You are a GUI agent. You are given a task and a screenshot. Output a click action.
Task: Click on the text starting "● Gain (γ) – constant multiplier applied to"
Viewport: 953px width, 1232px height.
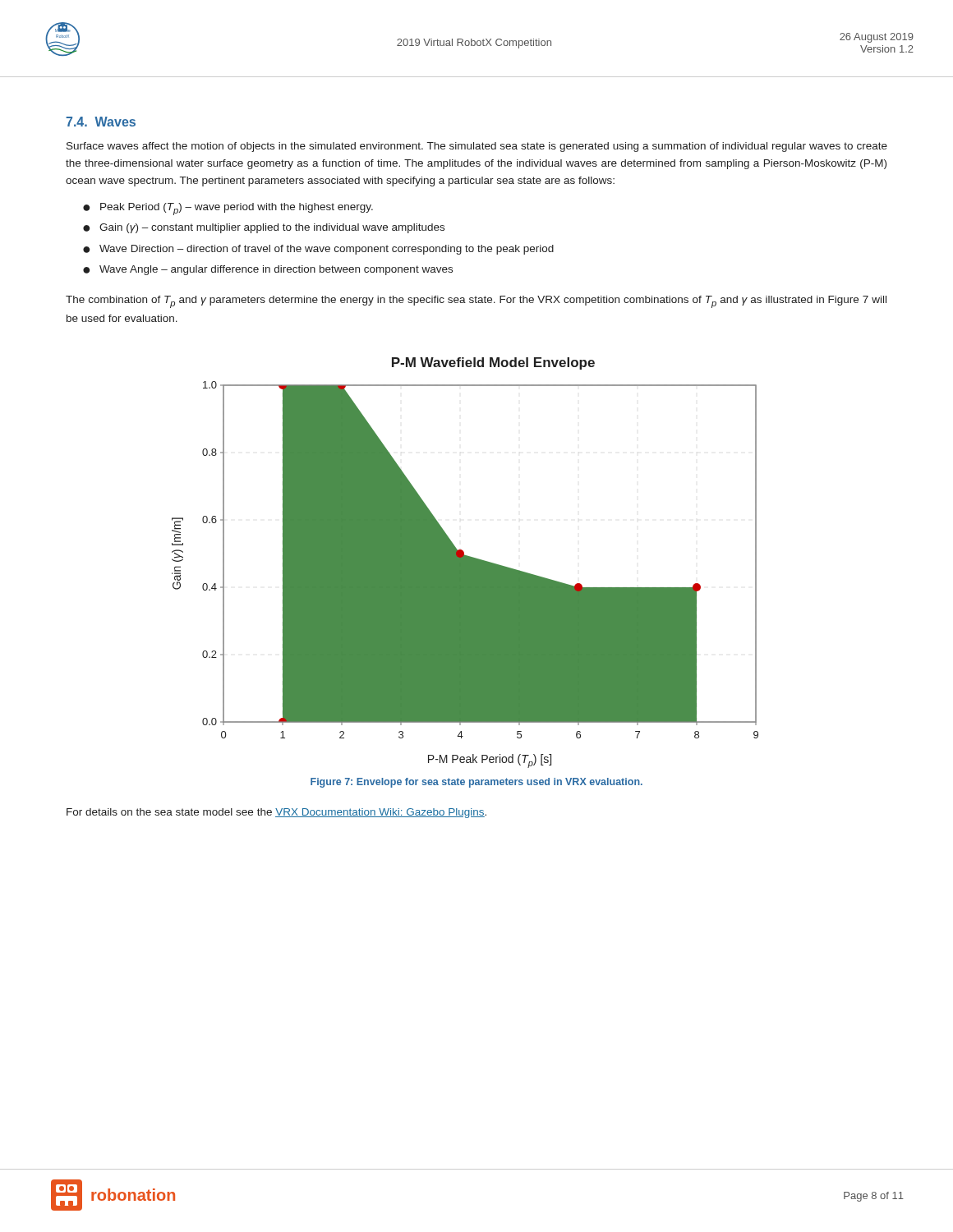tap(264, 228)
